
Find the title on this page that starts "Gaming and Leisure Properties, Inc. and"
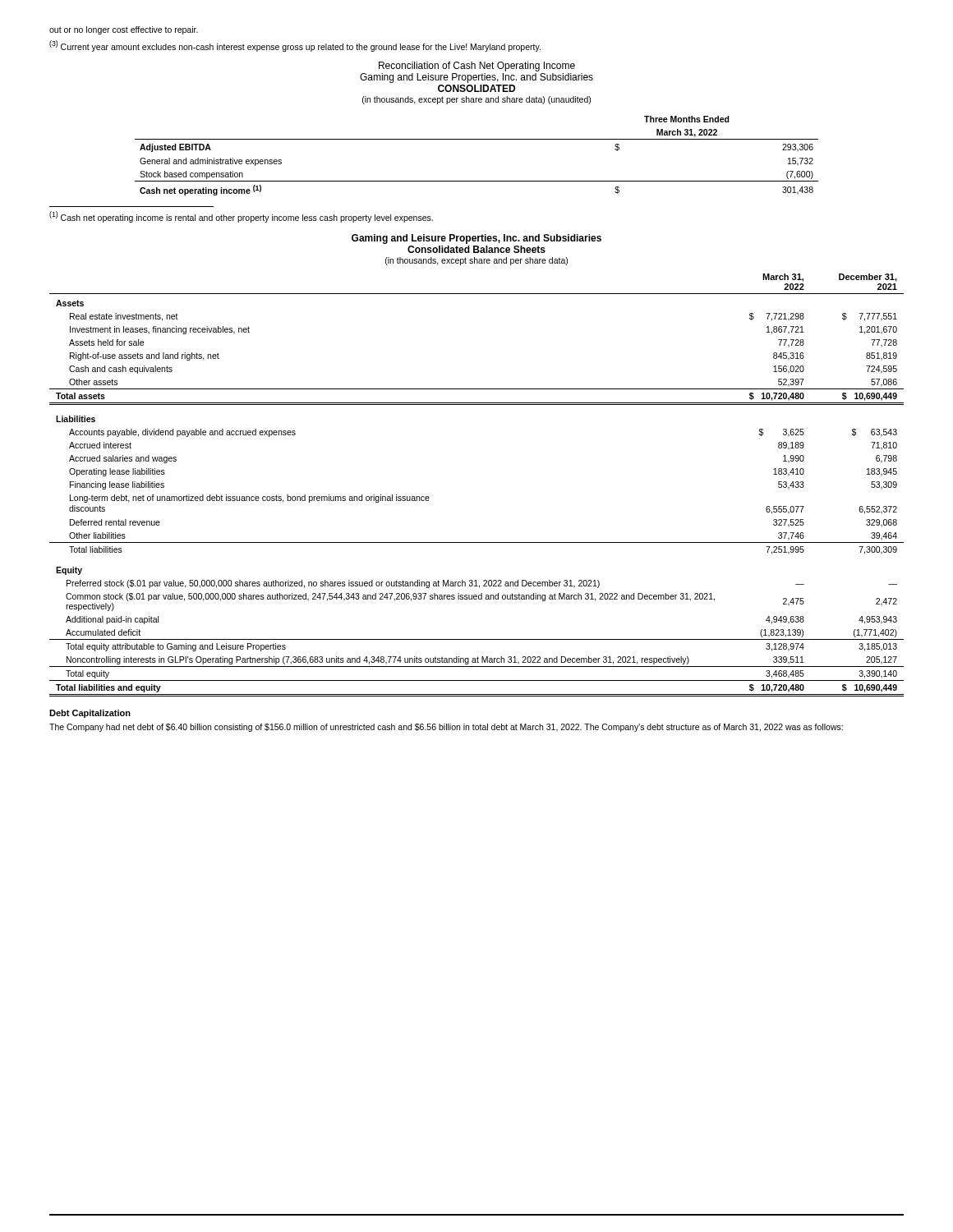[476, 248]
